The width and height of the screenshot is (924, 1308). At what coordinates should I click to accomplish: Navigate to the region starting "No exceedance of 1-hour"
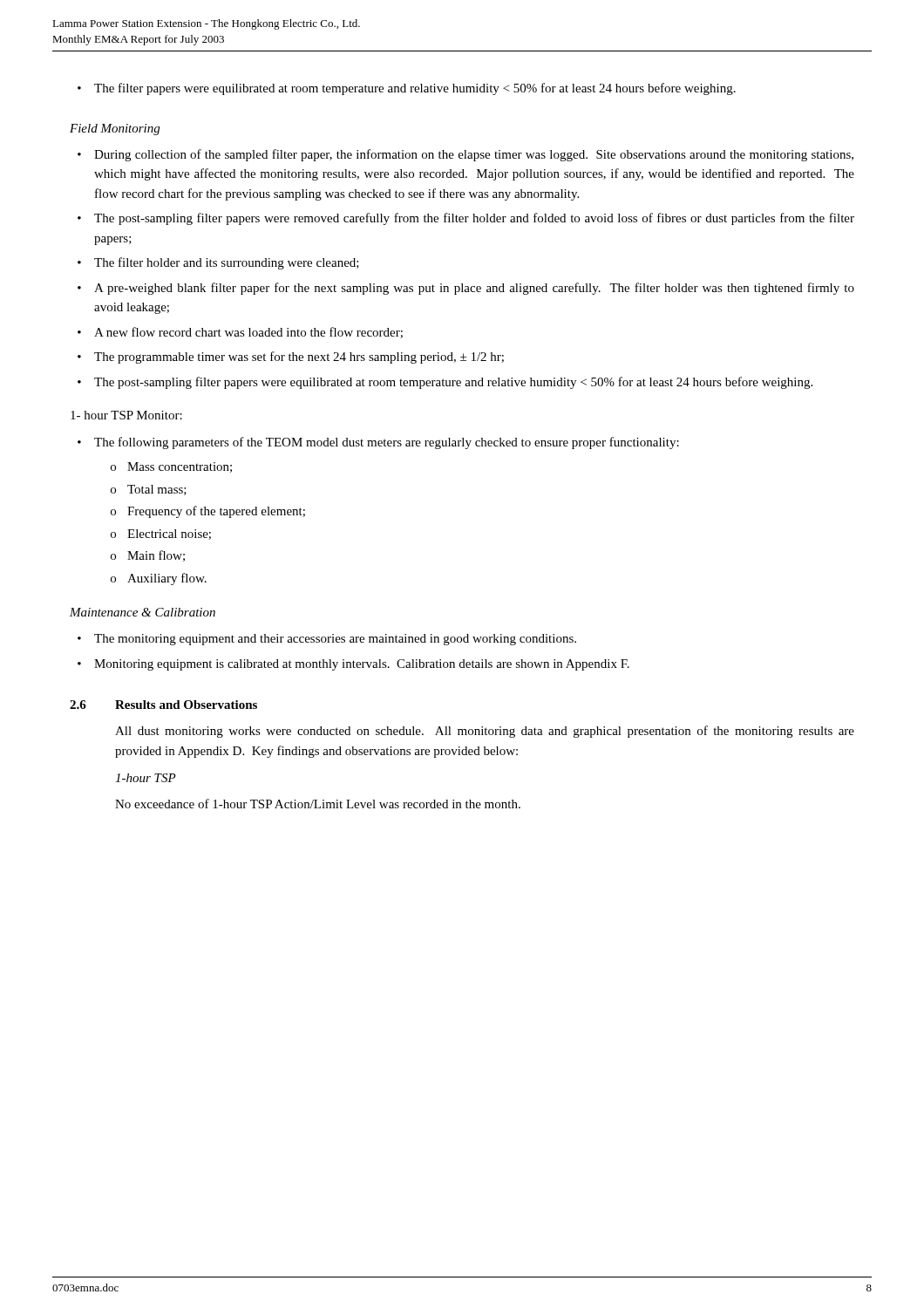485,804
